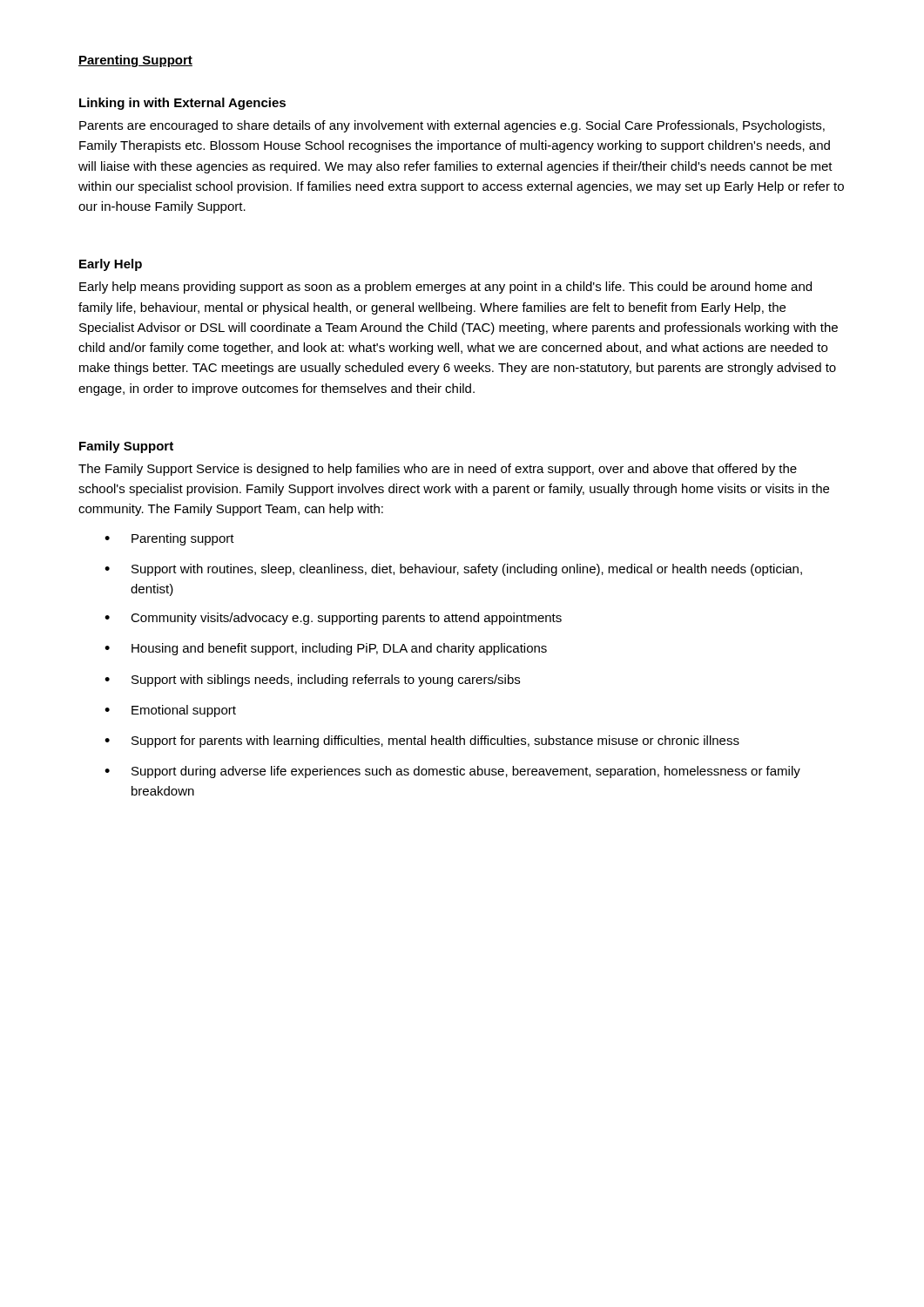The height and width of the screenshot is (1307, 924).
Task: Select the text block starting "Linking in with External Agencies"
Action: pyautogui.click(x=182, y=102)
